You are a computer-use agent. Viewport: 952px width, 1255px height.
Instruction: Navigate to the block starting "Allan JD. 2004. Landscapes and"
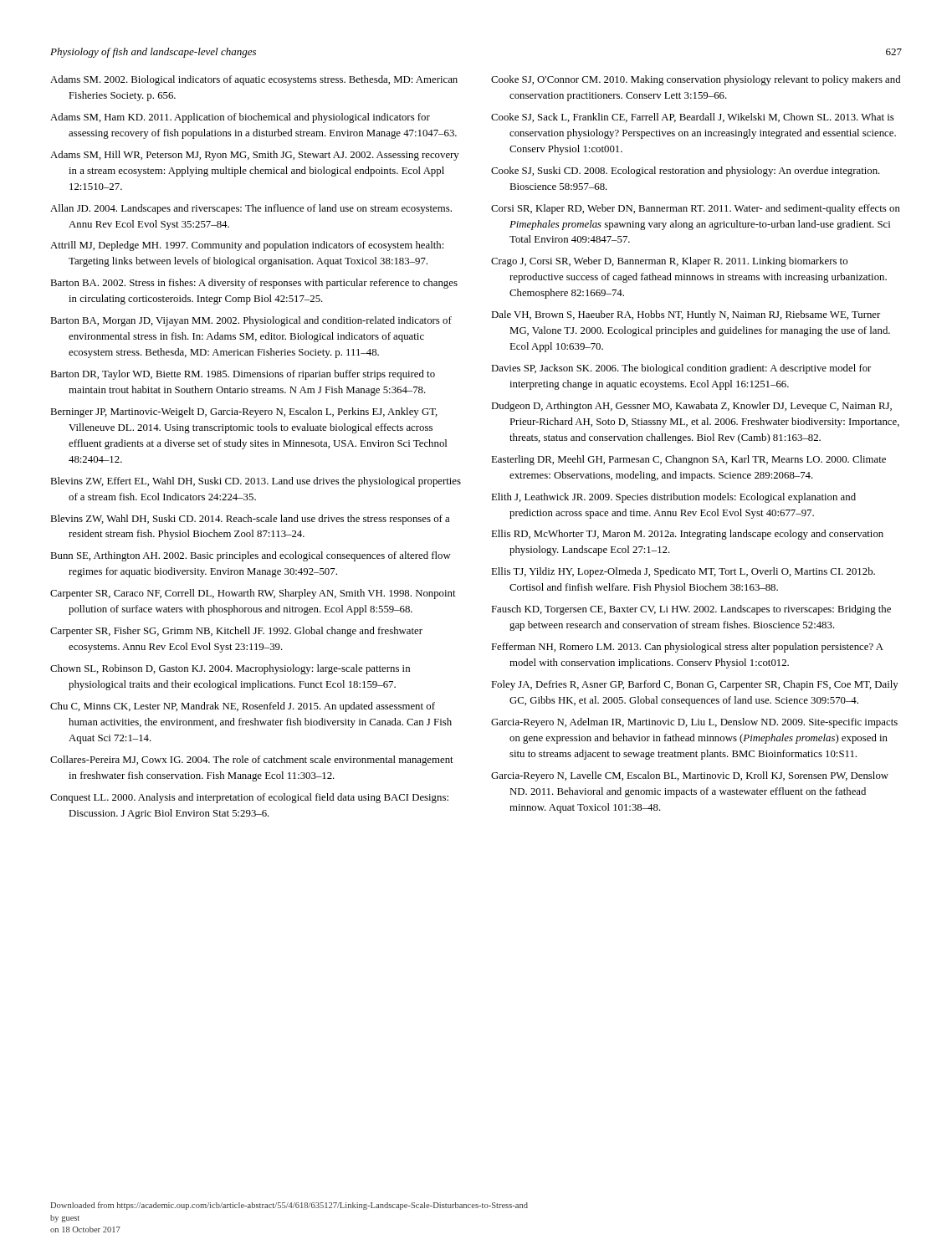(251, 216)
